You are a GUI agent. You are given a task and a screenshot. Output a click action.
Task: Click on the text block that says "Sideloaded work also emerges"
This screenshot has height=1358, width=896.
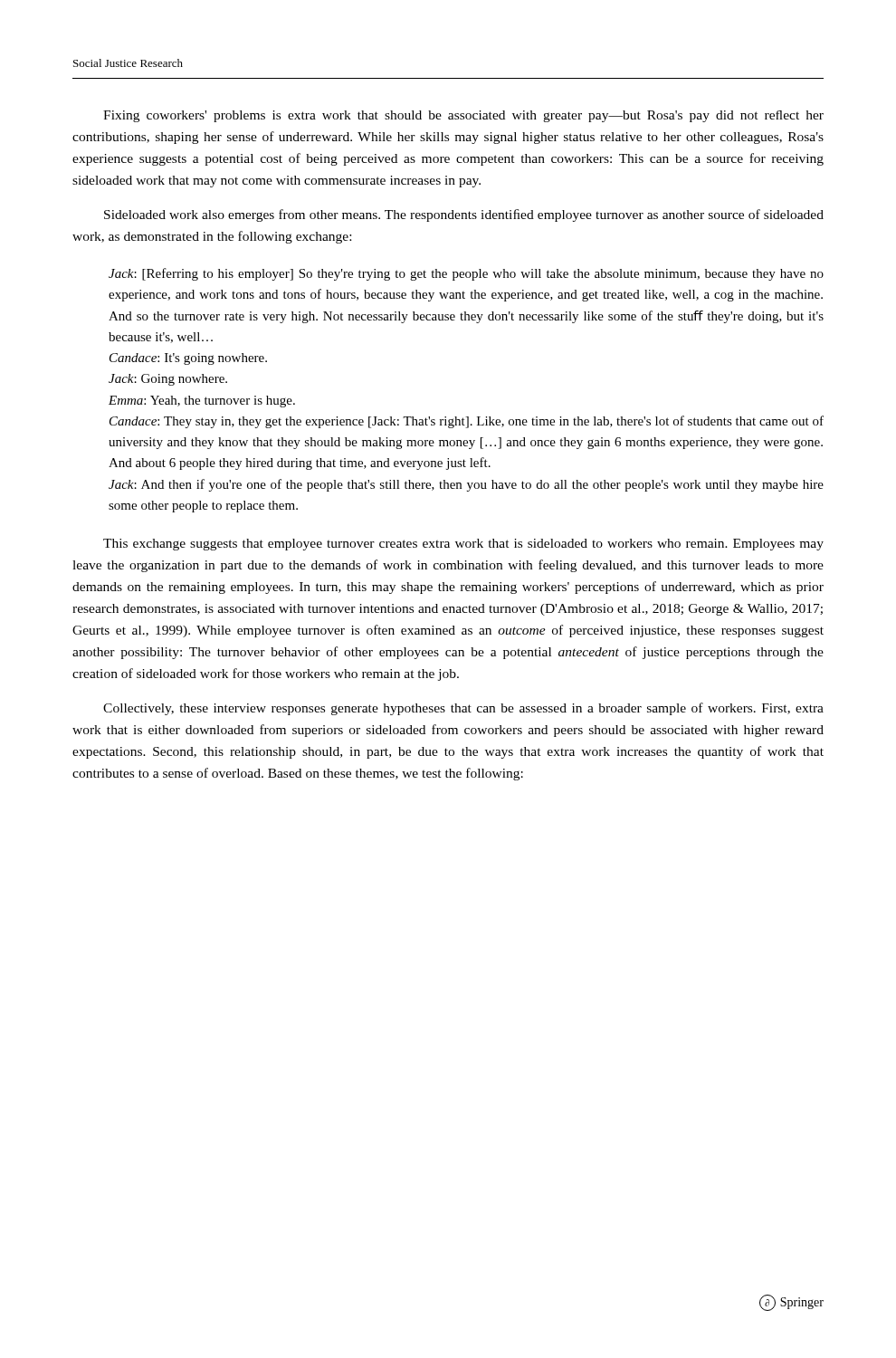[x=448, y=226]
